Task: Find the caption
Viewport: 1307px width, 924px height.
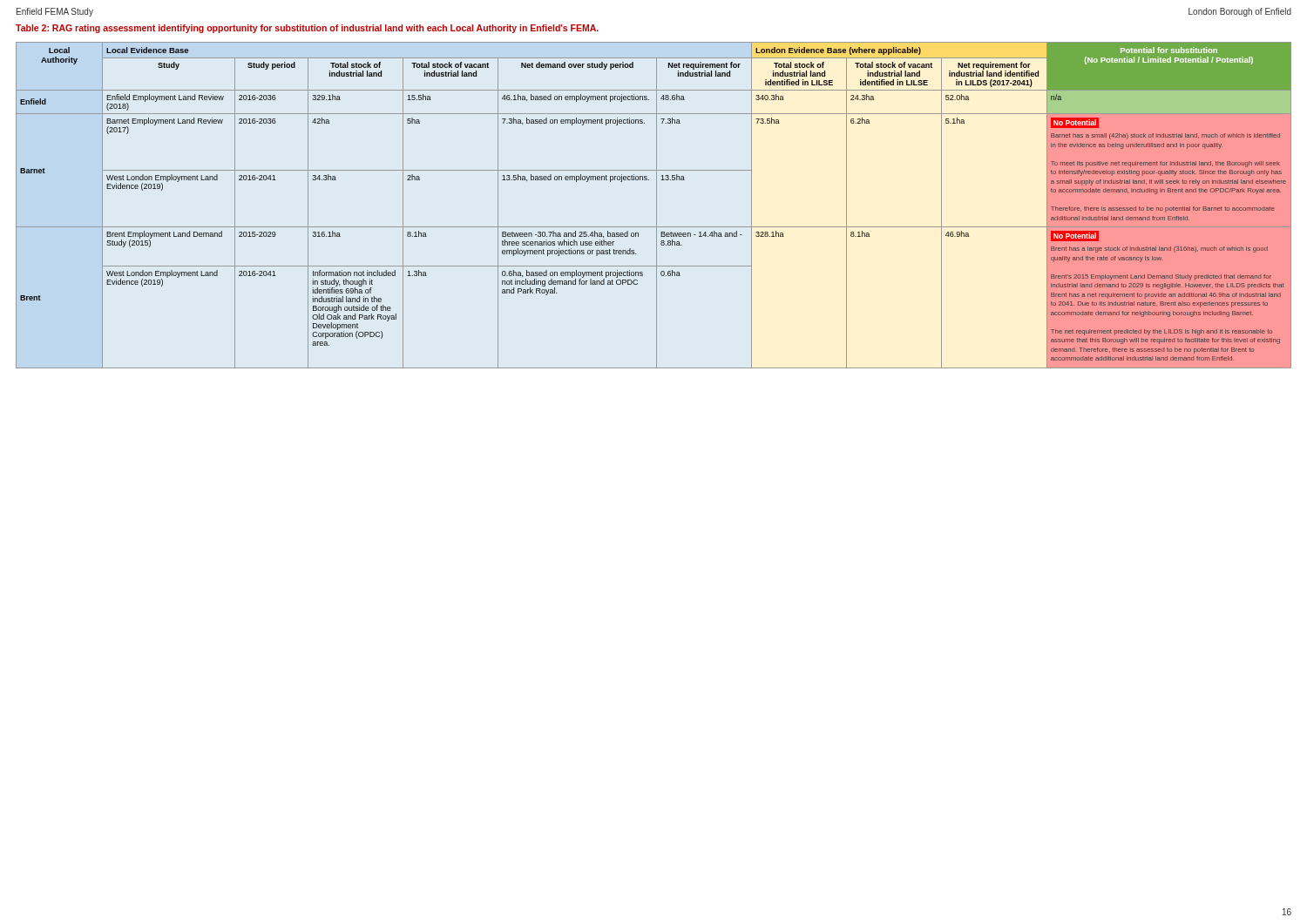Action: pyautogui.click(x=654, y=28)
